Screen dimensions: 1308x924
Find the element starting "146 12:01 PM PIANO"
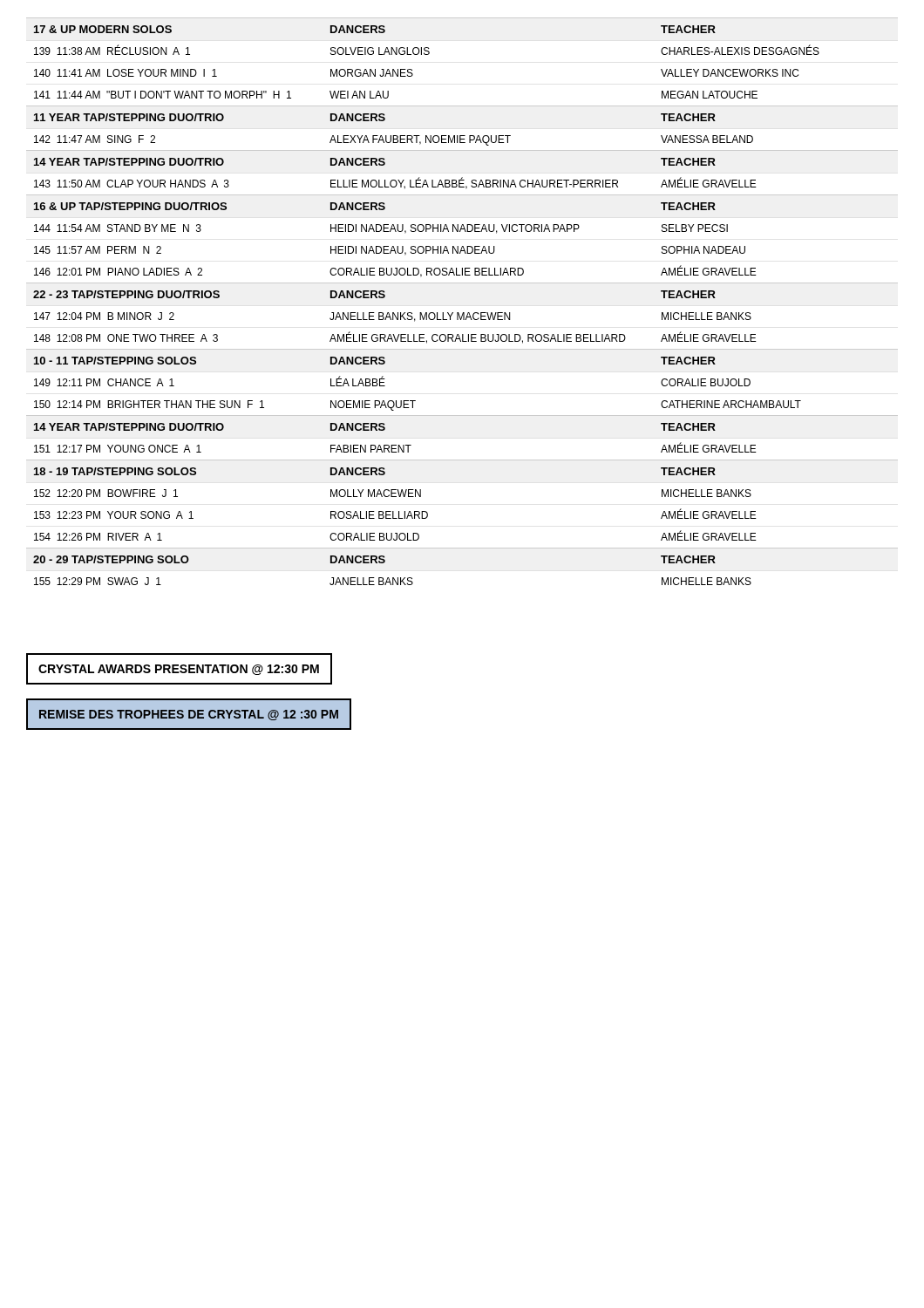[462, 272]
